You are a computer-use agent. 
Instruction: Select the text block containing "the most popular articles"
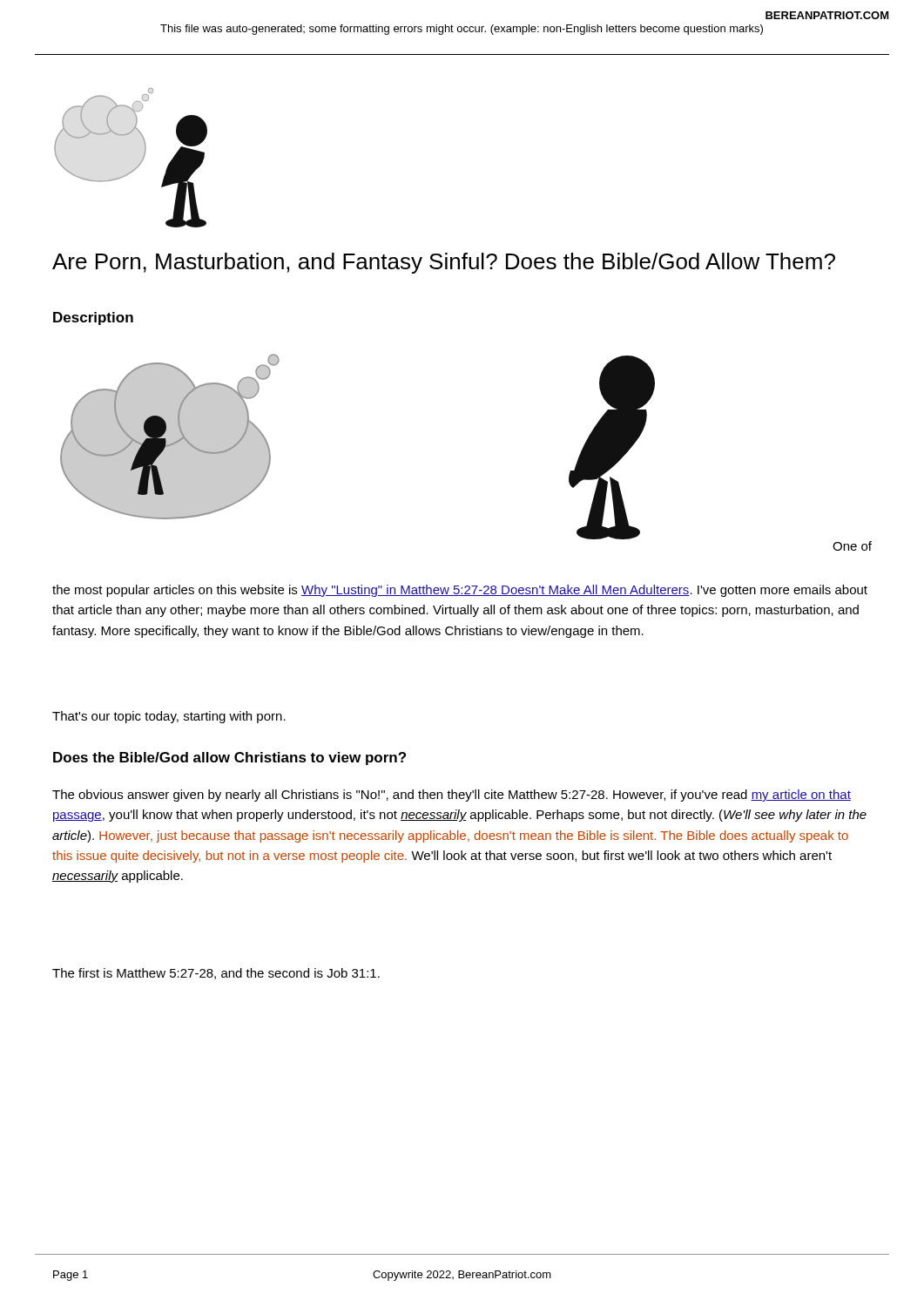pos(460,610)
